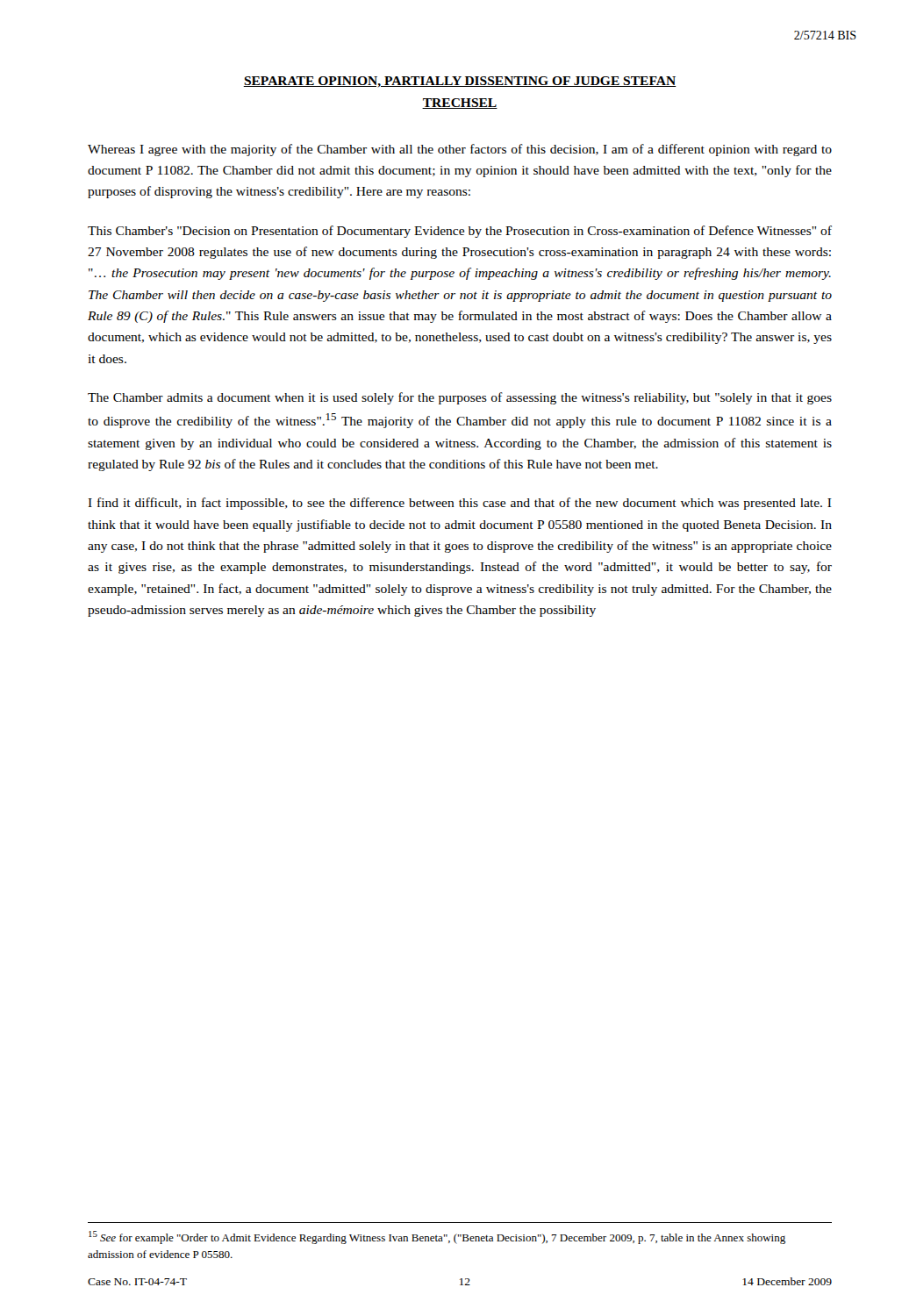Viewport: 902px width, 1316px height.
Task: Click the title that begins "SEPARATE OPINION, PARTIALLY DISSENTING OF JUDGE"
Action: 460,92
